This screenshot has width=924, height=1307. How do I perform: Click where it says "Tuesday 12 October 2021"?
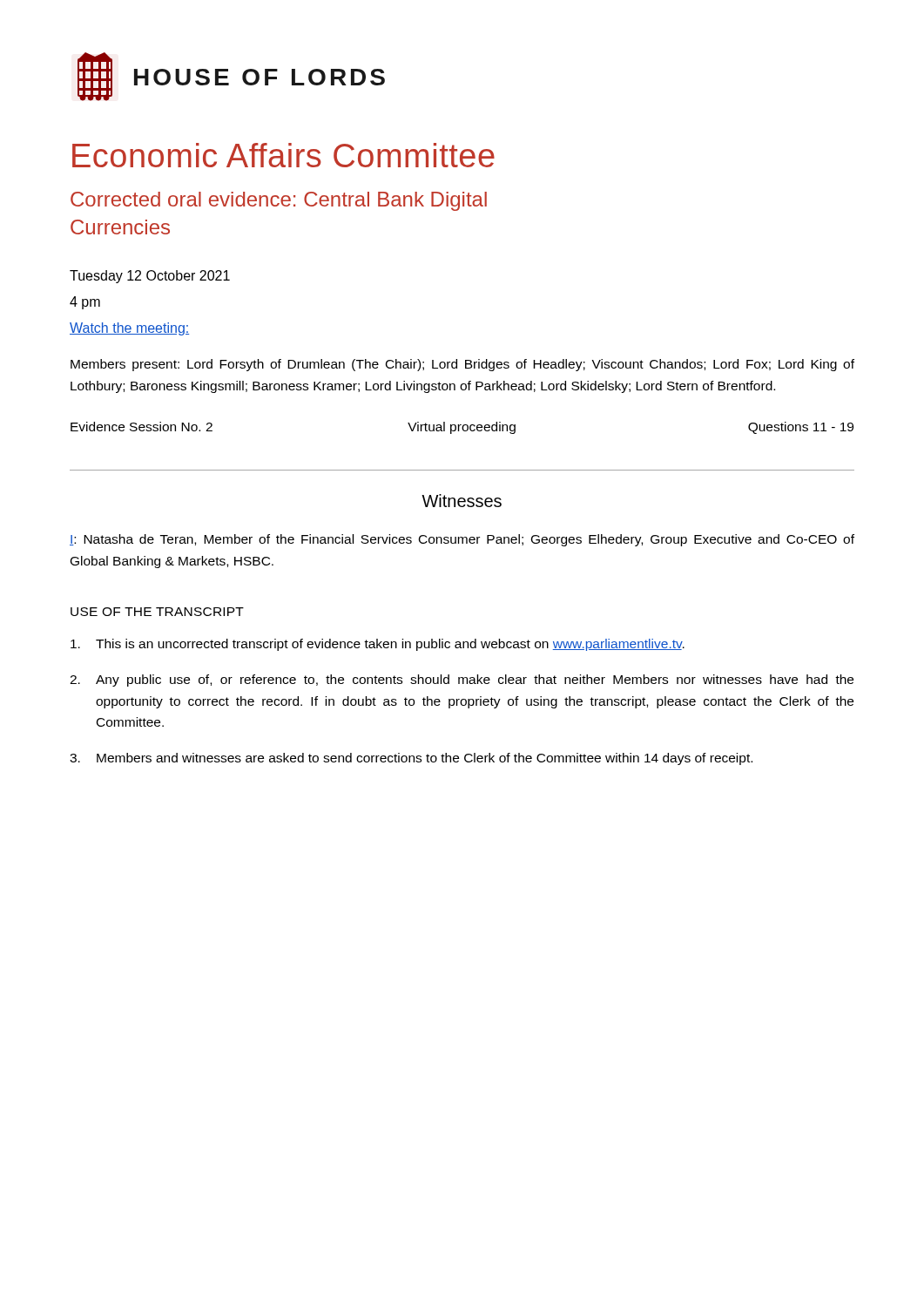tap(150, 277)
